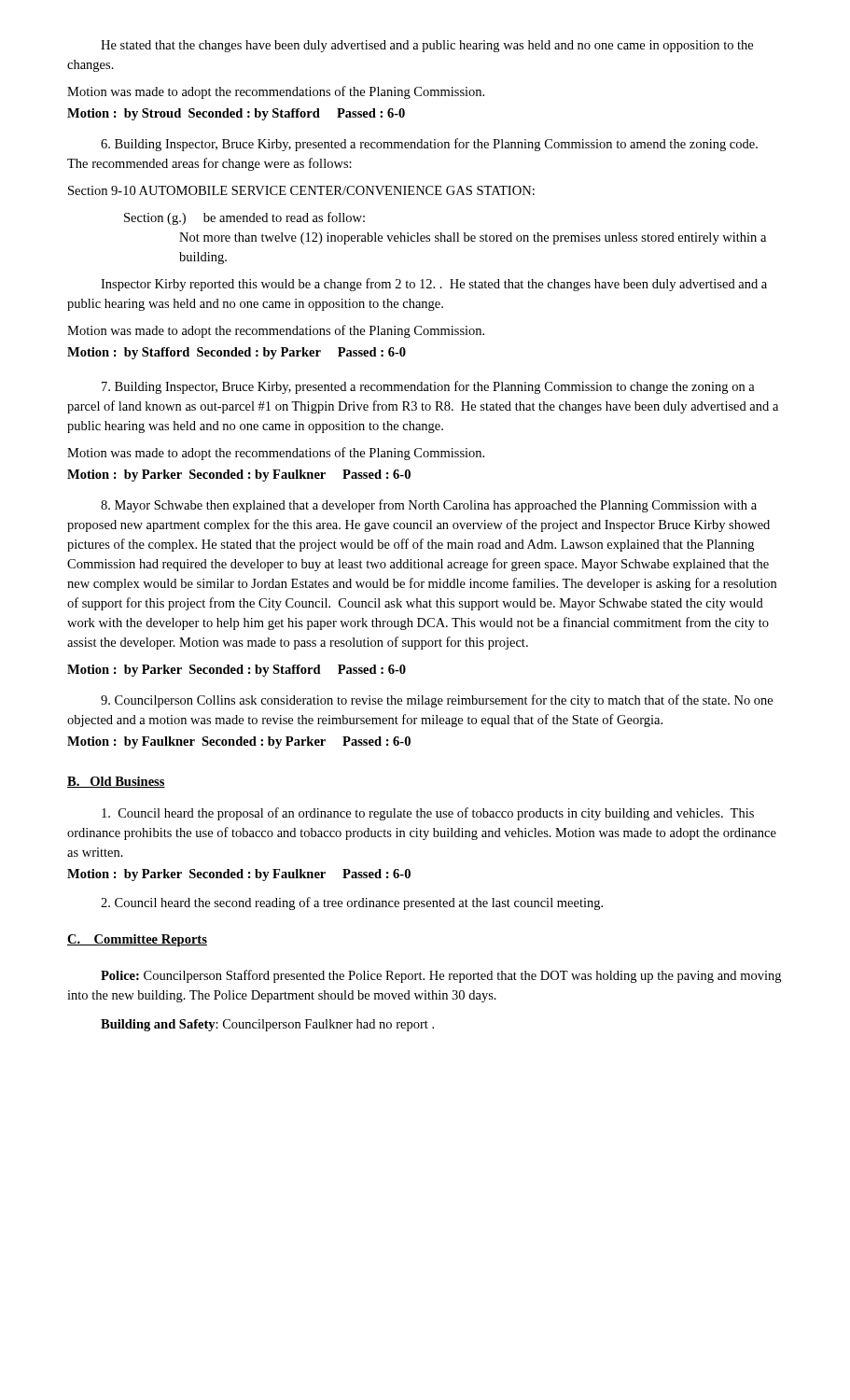Locate the section header that reads "C. Committee Reports"

[x=137, y=939]
